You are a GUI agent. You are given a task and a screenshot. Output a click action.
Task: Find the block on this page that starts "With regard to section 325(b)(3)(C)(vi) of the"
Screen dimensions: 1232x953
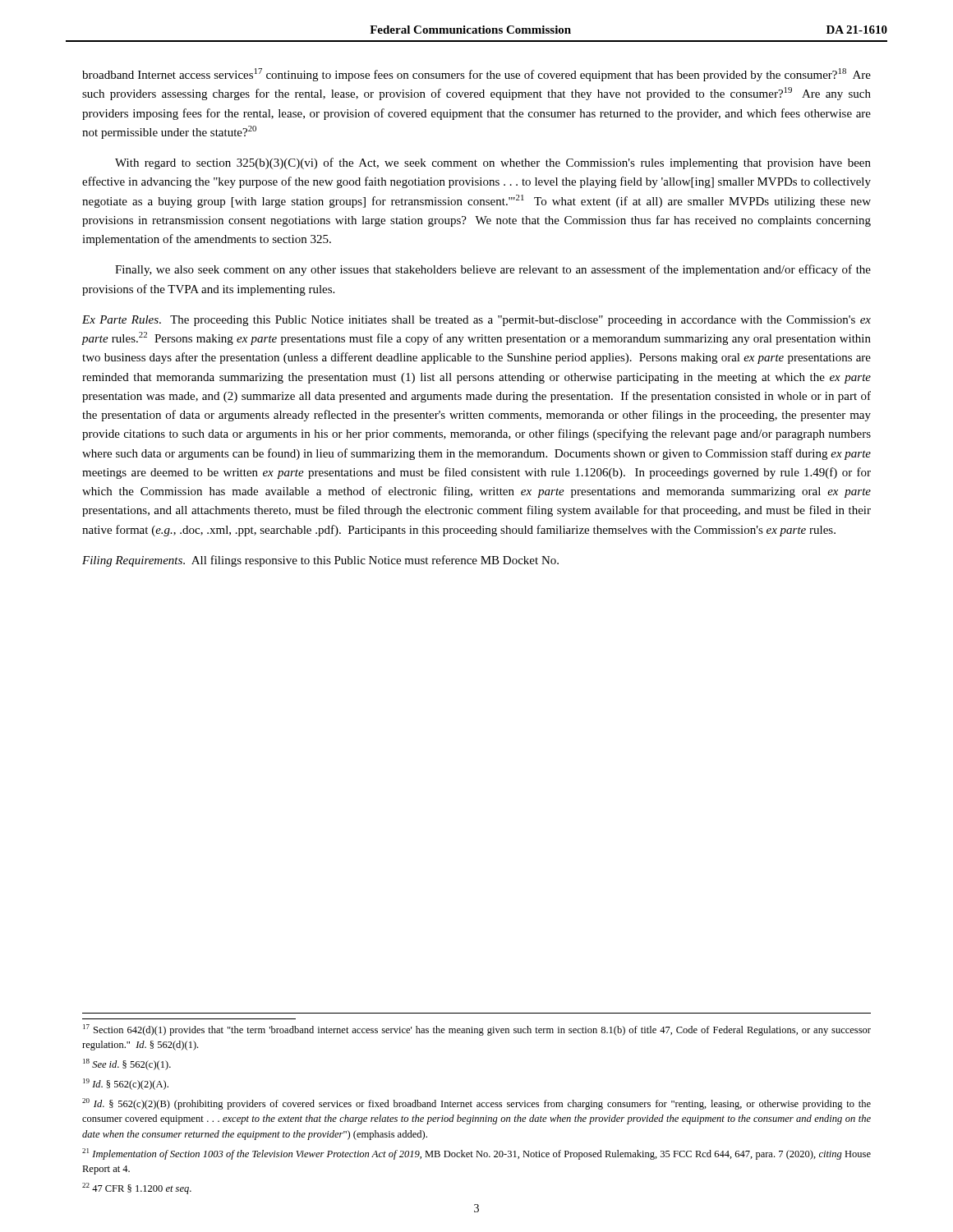pos(476,201)
